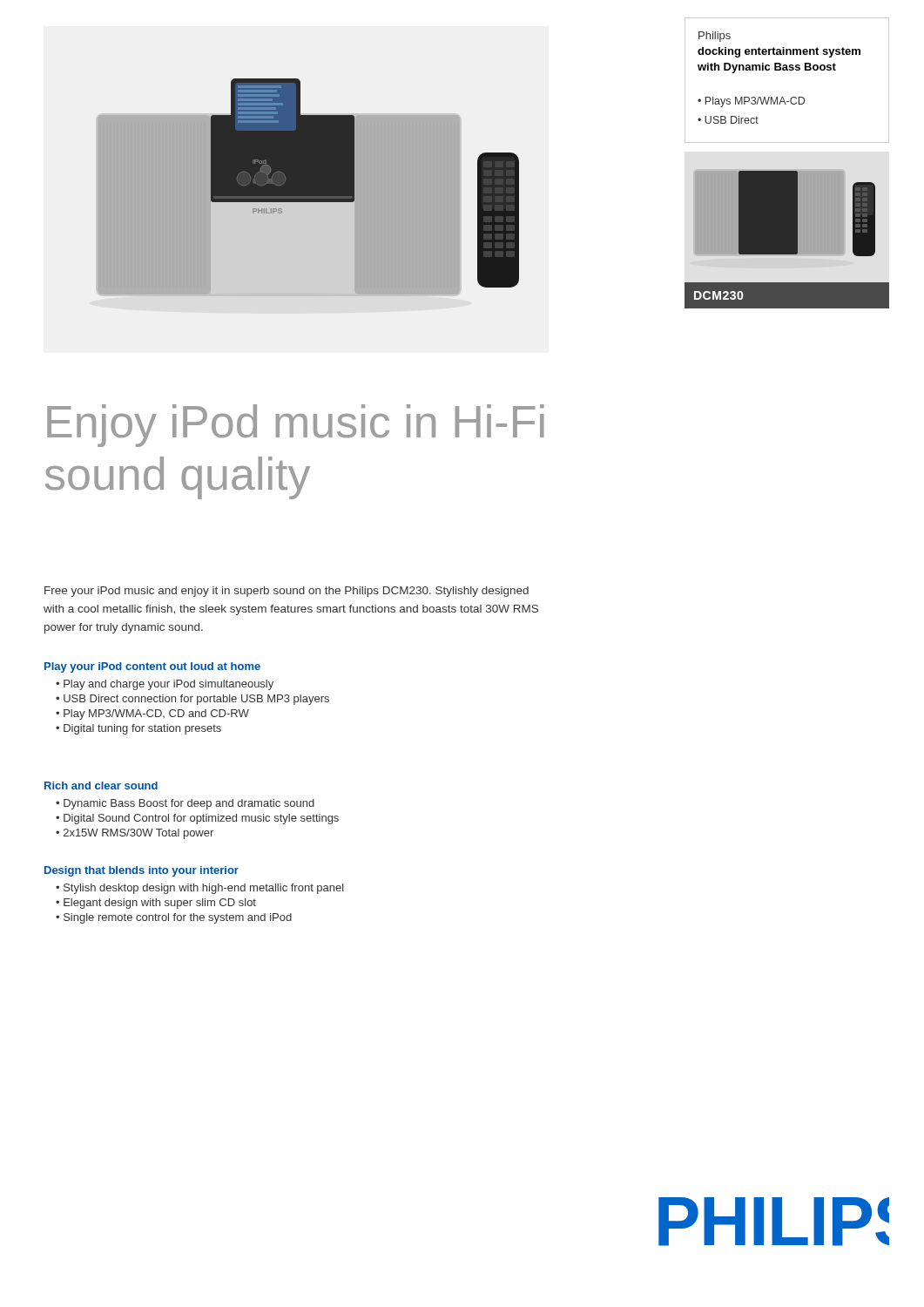Select the section header that says "Design that blends into your interior"

pyautogui.click(x=141, y=870)
